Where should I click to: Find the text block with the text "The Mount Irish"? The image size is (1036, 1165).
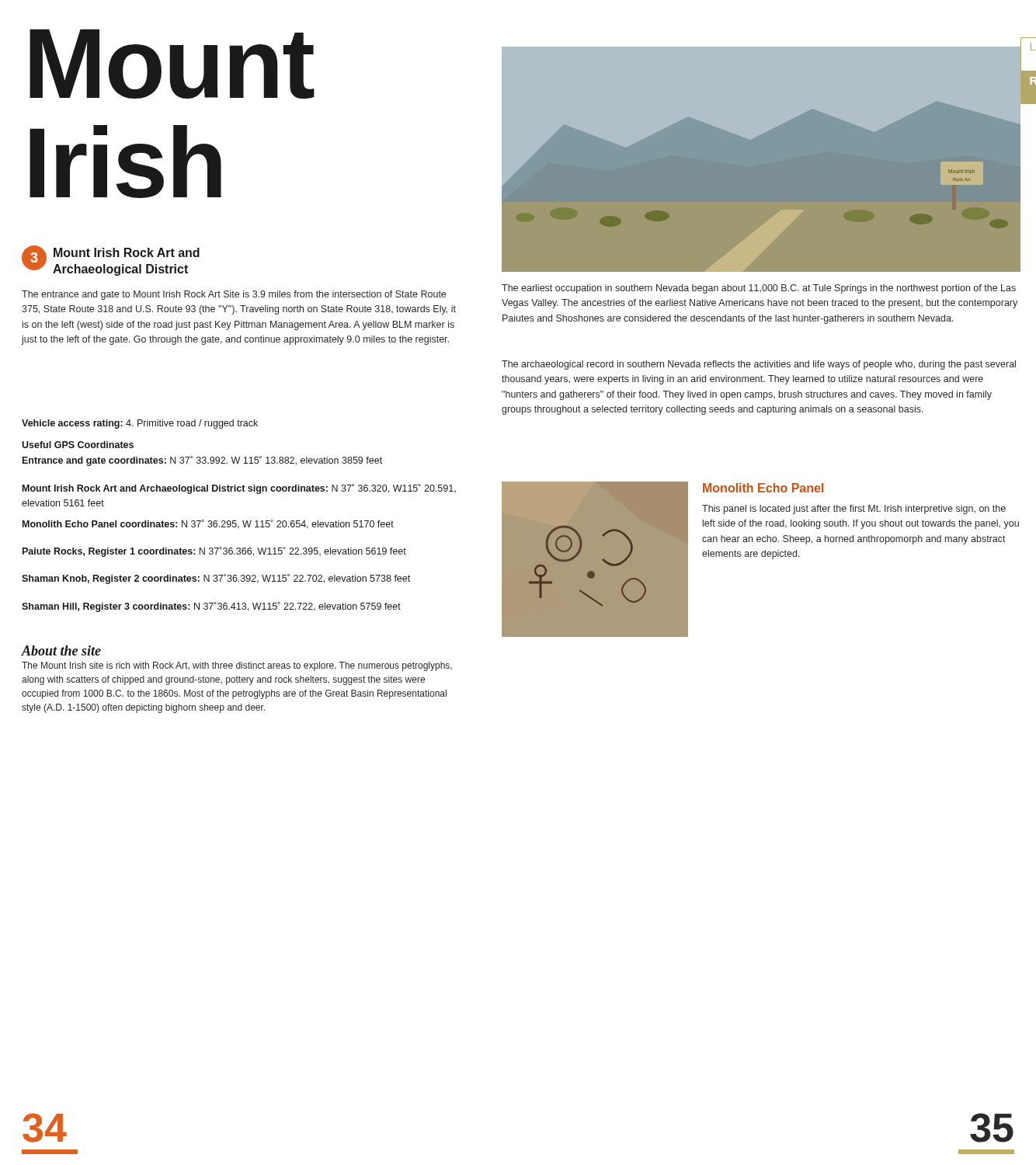[x=241, y=687]
